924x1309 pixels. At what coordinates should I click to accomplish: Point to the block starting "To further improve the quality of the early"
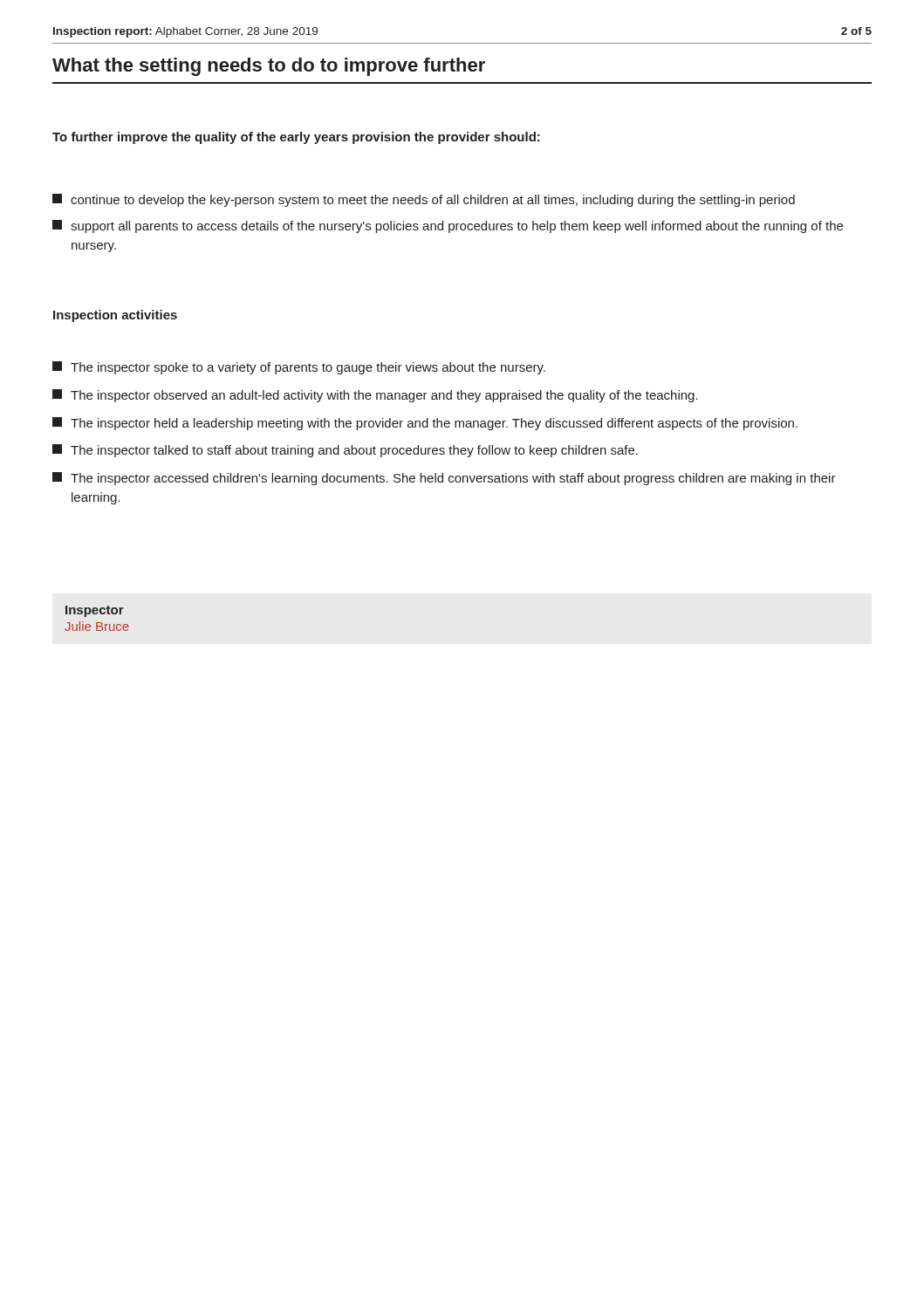click(462, 137)
